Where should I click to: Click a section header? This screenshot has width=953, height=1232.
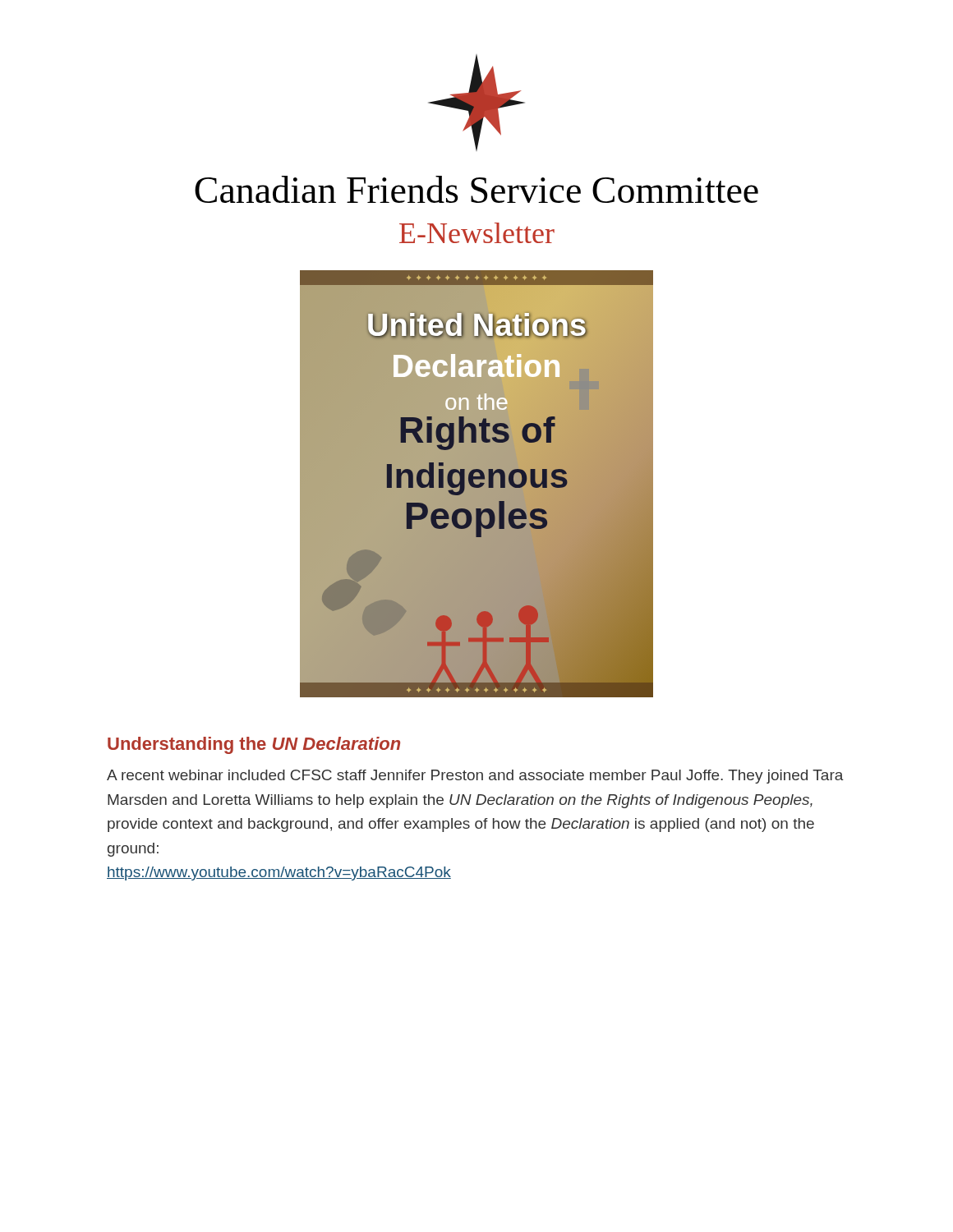254,744
